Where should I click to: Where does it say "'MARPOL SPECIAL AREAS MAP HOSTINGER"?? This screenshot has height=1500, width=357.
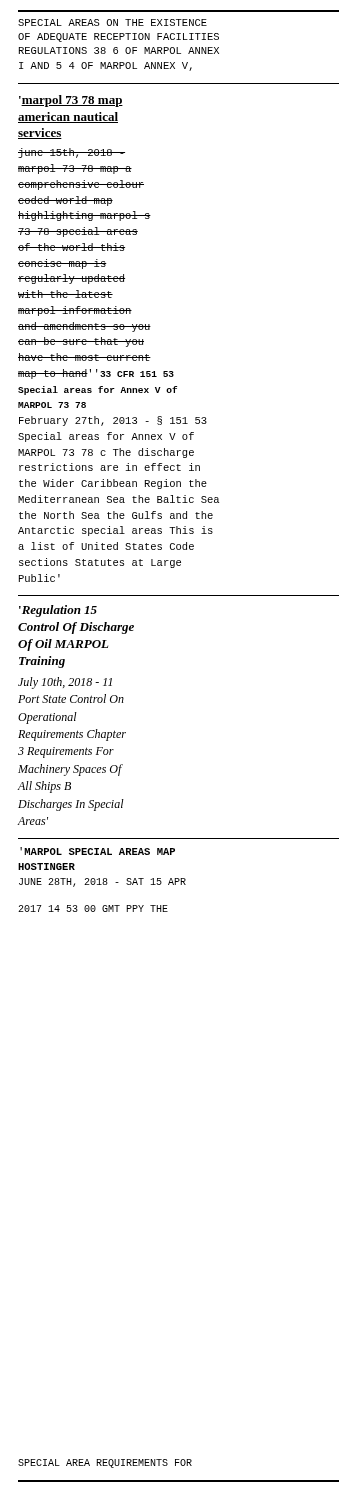[x=97, y=860]
